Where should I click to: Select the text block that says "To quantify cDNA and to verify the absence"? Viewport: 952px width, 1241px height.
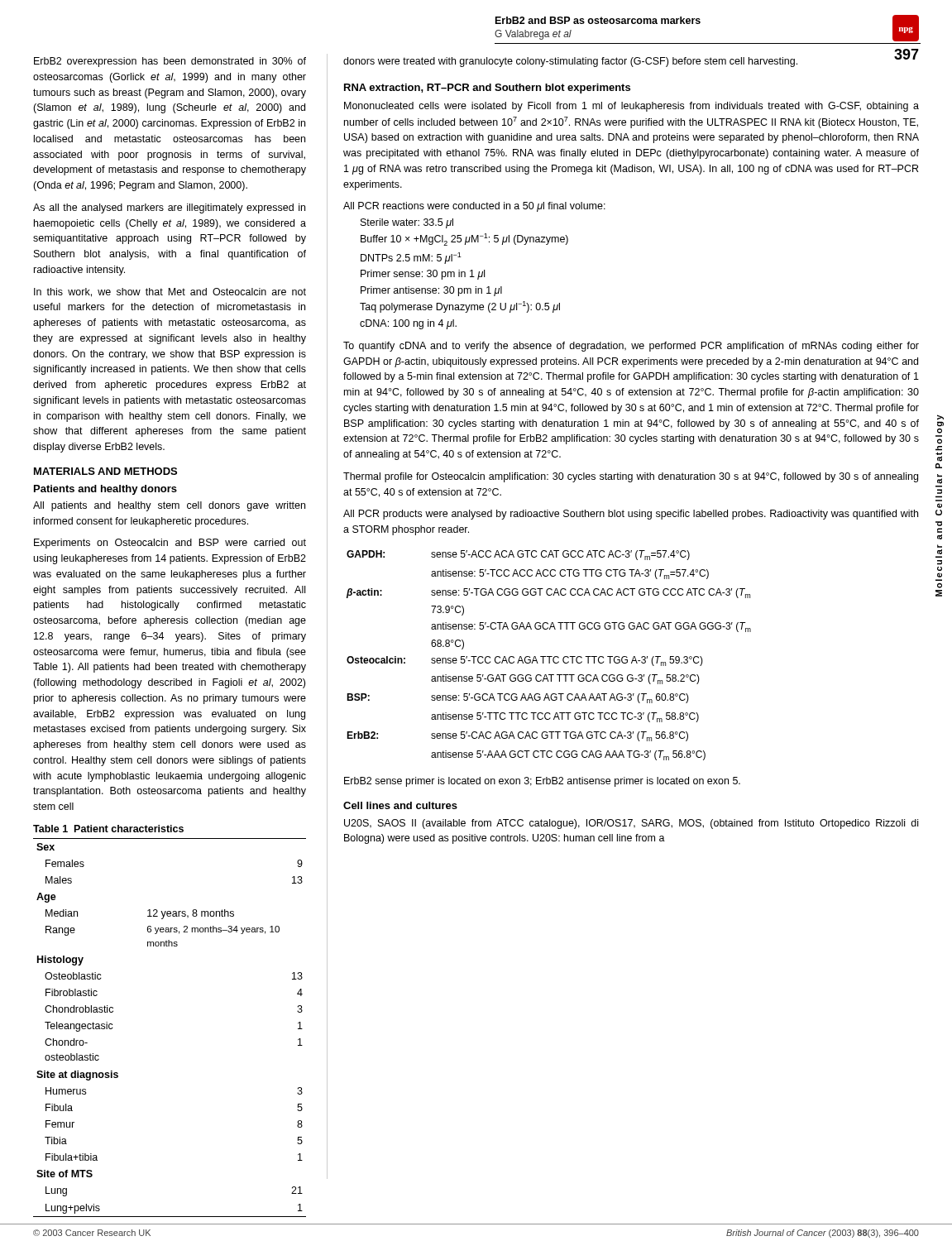point(631,400)
